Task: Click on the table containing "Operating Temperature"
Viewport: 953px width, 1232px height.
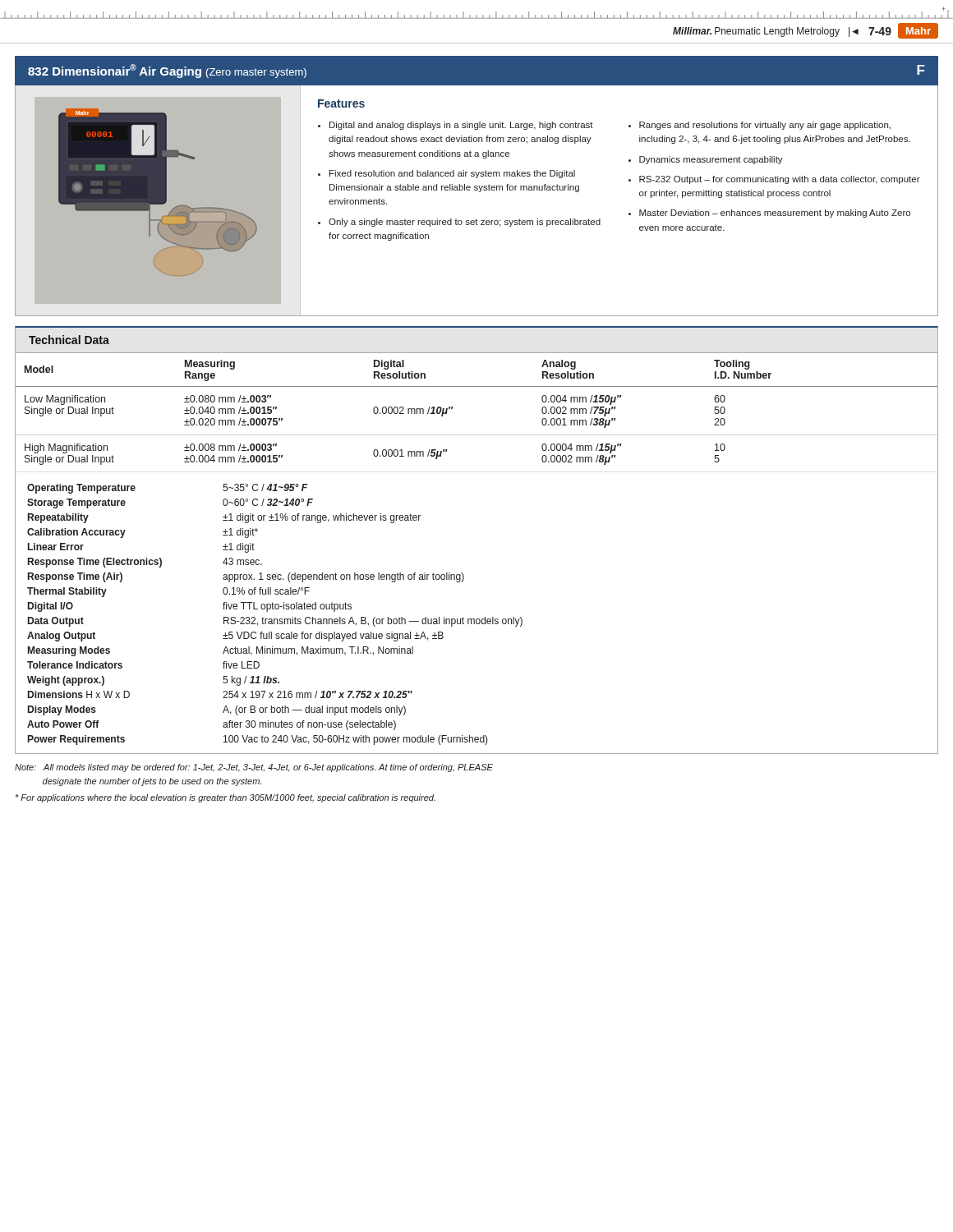Action: (x=476, y=613)
